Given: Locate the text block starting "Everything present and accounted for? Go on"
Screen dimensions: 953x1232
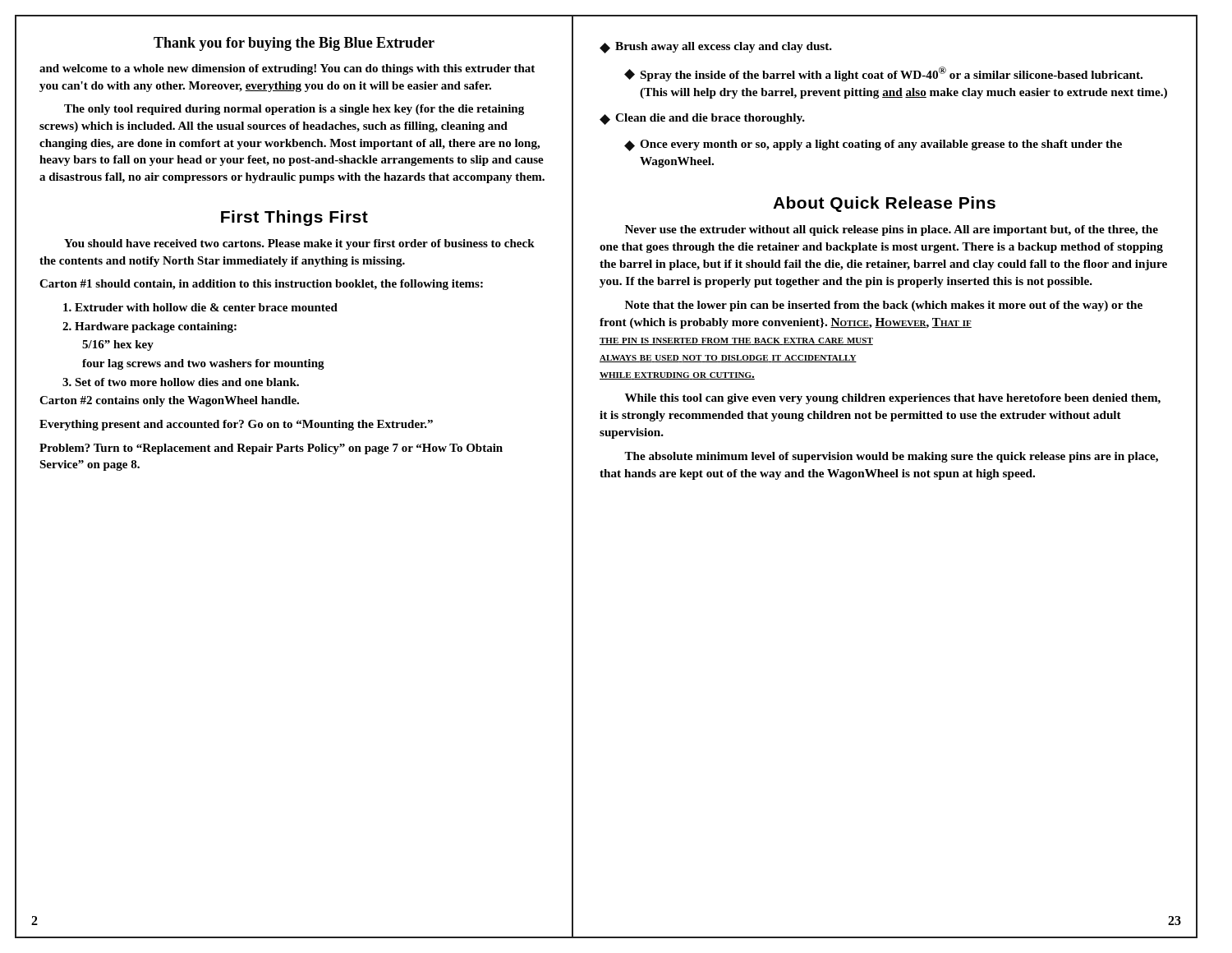Looking at the screenshot, I should tap(294, 424).
